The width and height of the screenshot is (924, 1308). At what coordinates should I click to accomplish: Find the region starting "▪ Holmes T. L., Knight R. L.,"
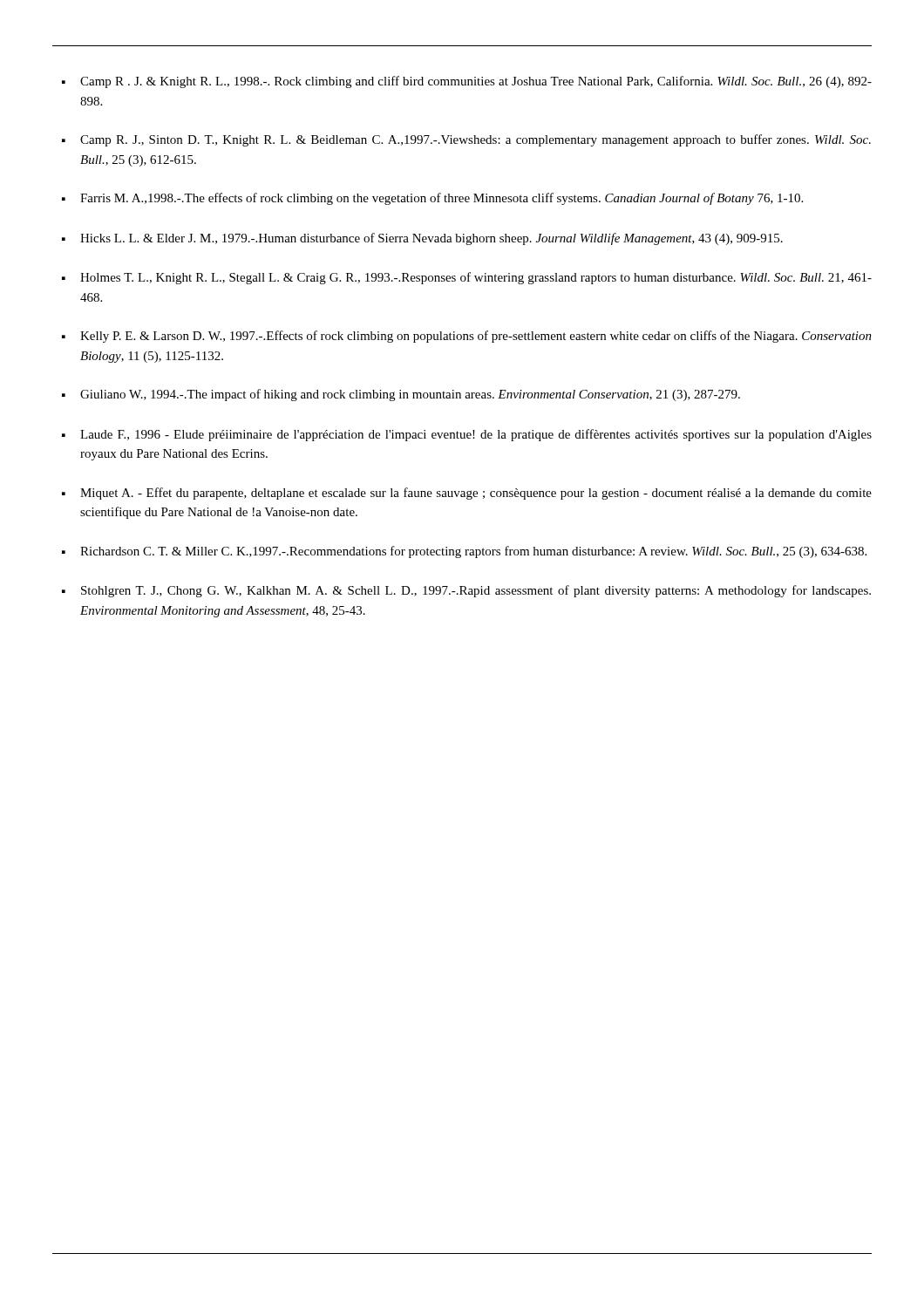[466, 287]
